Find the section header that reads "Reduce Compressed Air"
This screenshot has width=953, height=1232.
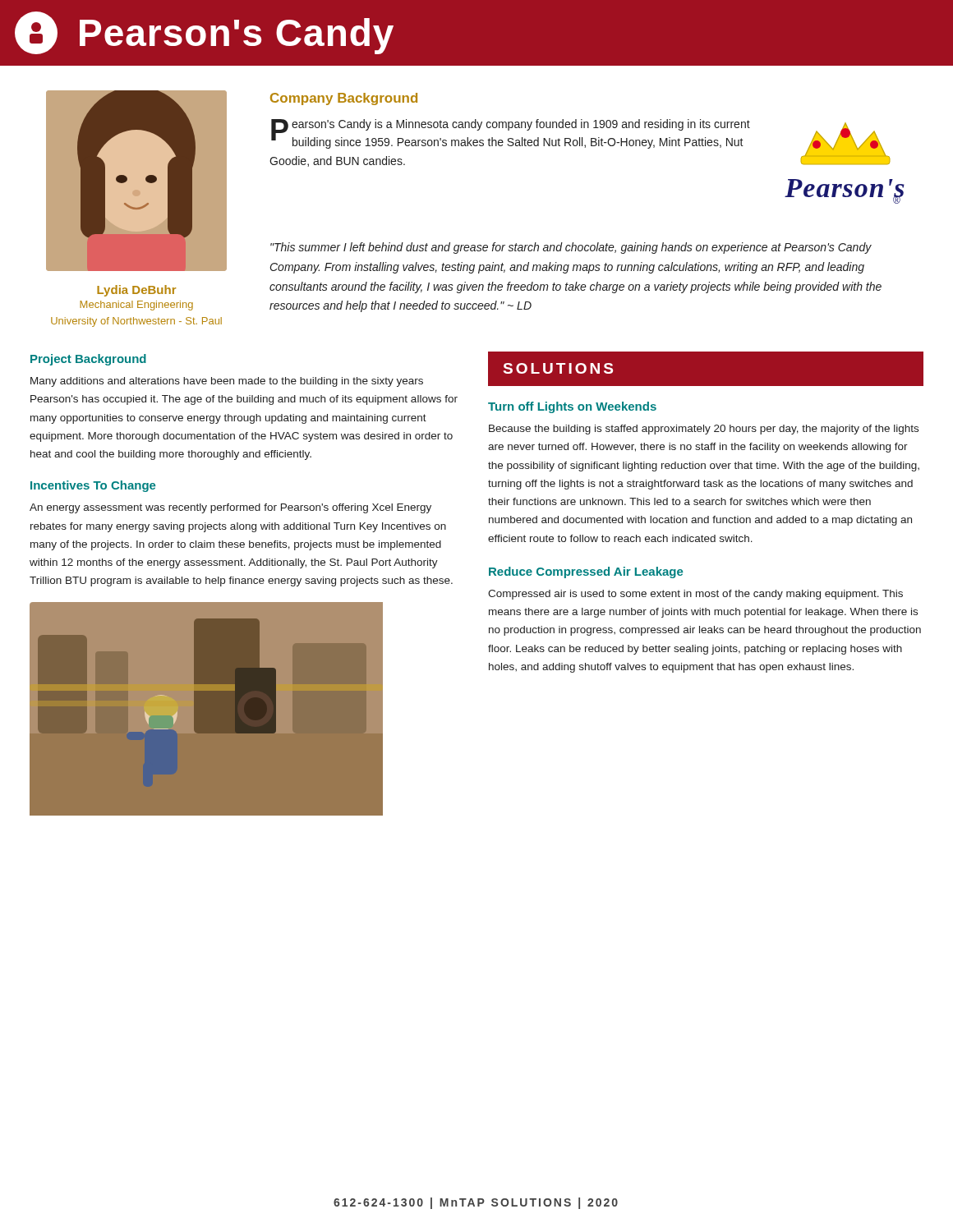586,571
